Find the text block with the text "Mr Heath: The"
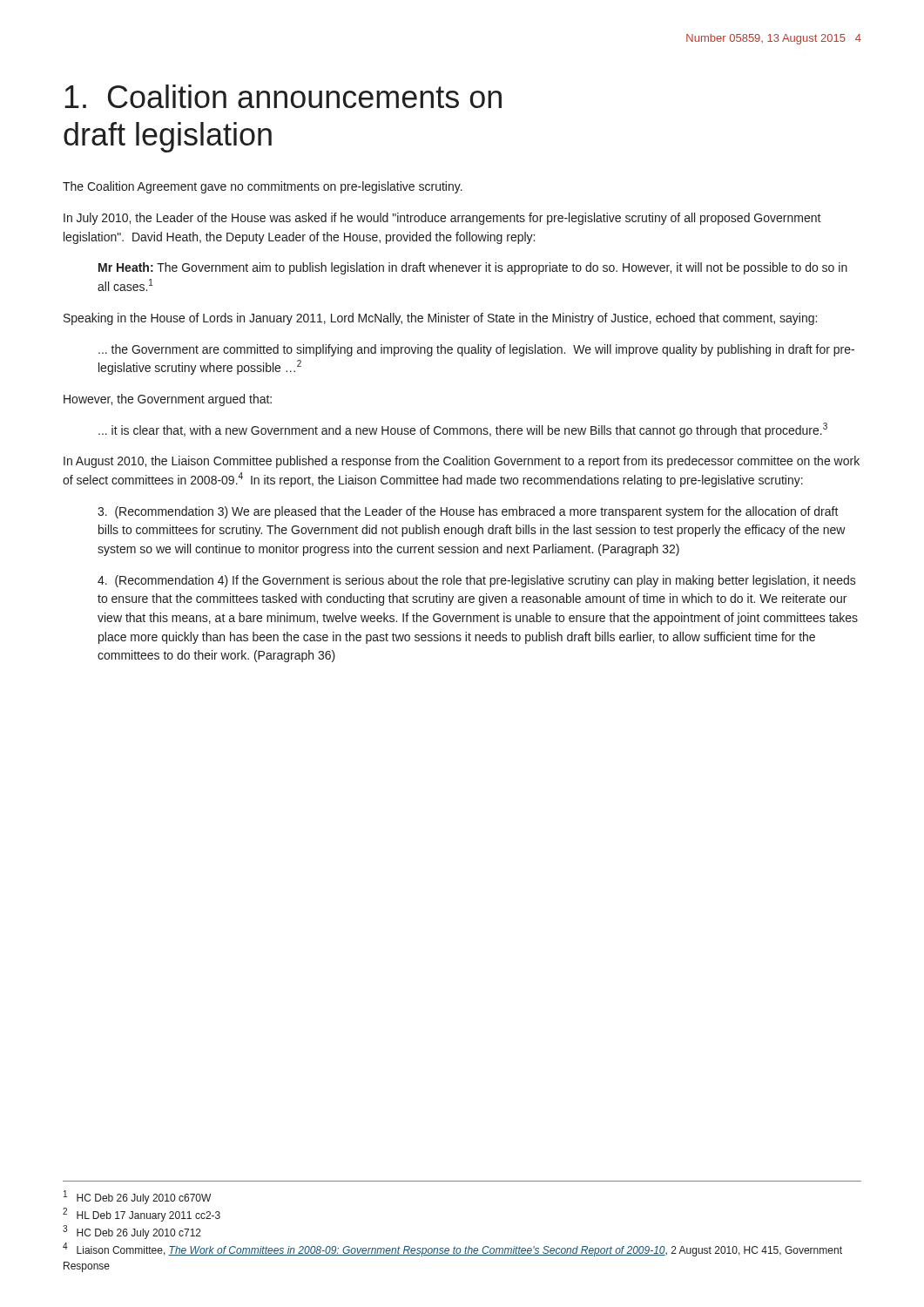 (473, 277)
